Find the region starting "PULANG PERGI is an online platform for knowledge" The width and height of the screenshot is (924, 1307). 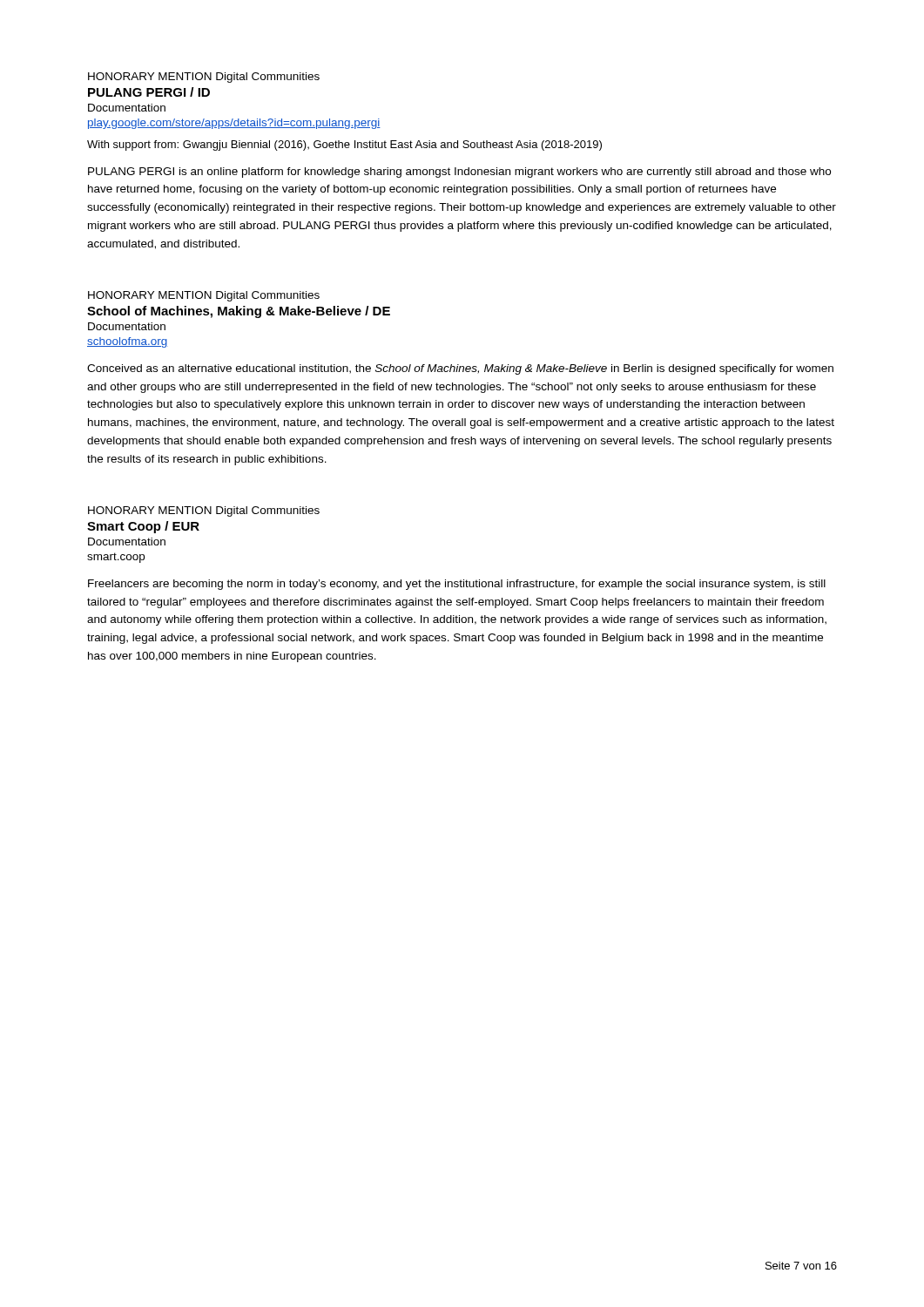click(x=461, y=207)
